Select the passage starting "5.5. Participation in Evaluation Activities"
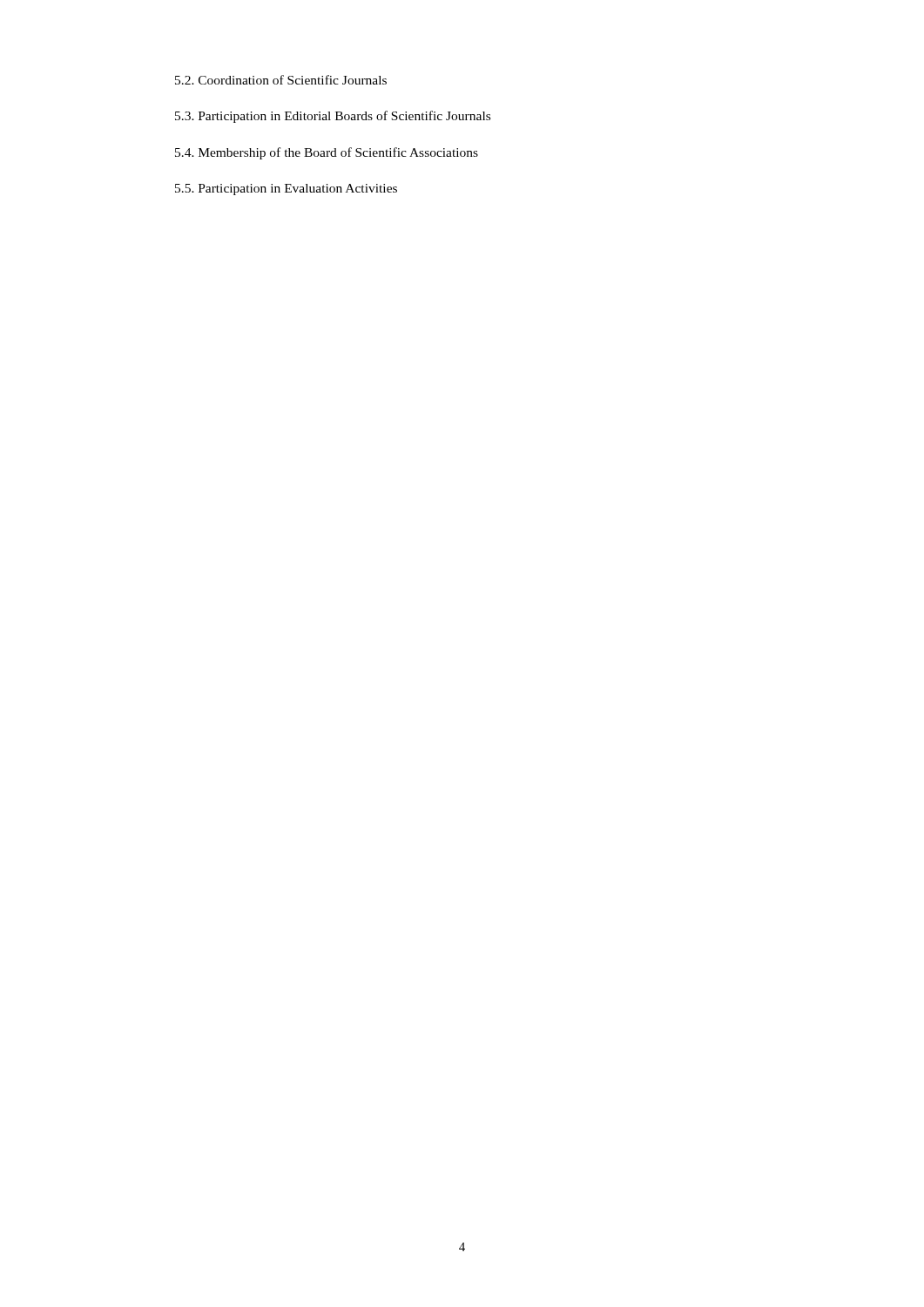 click(x=286, y=188)
